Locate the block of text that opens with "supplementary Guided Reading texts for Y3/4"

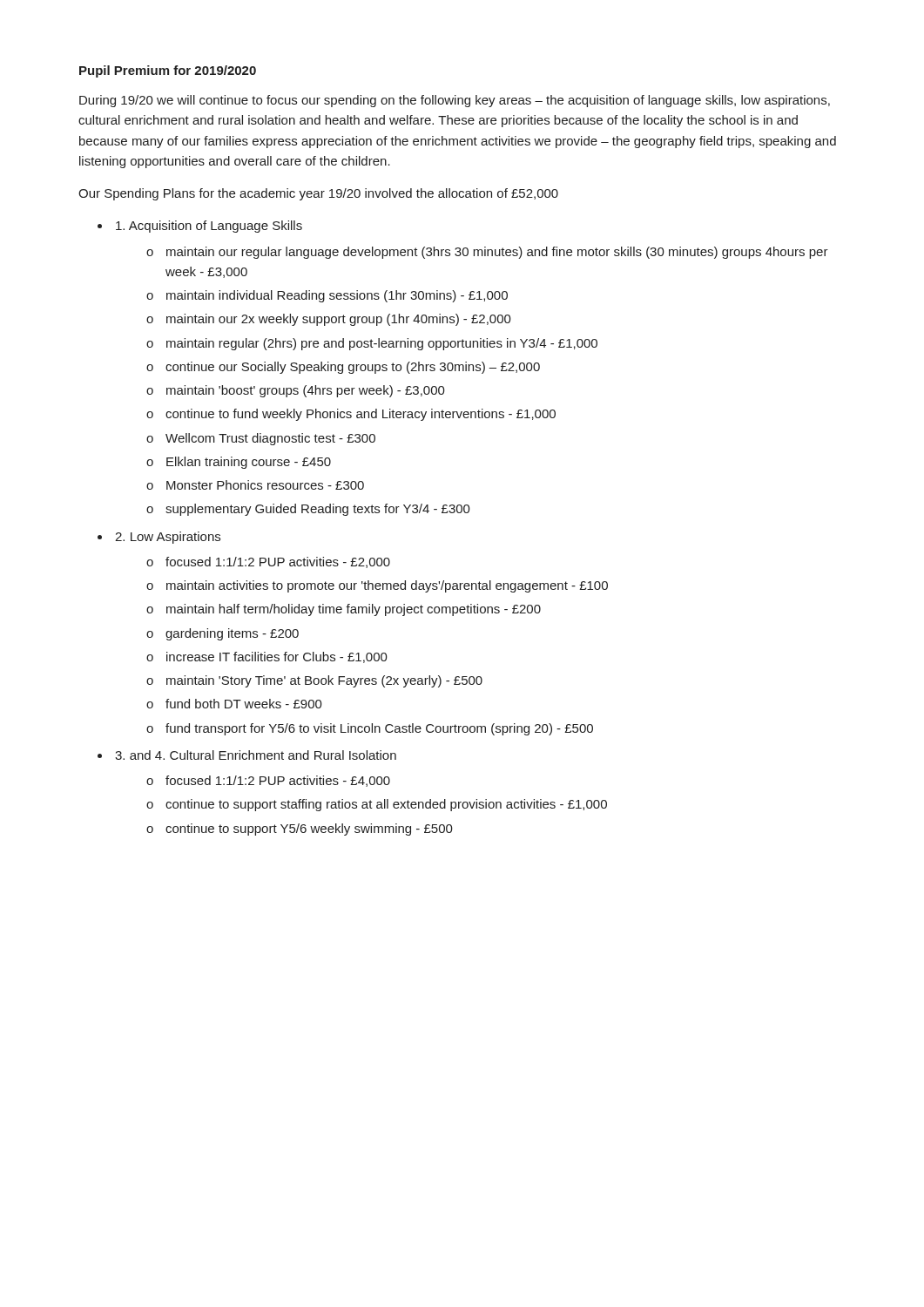pos(318,509)
